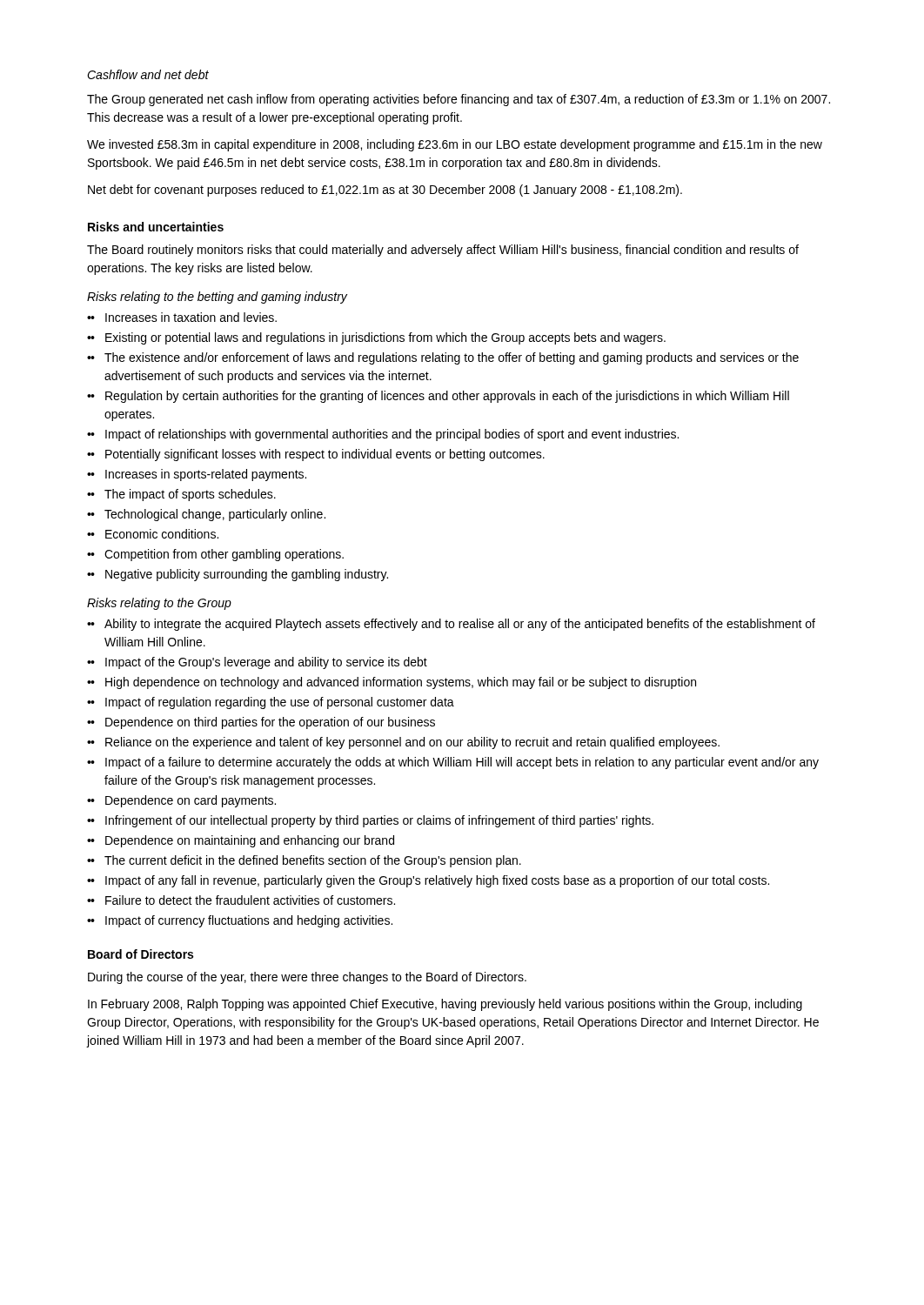Navigate to the text starting "•Technological change, particularly online."
Image resolution: width=924 pixels, height=1305 pixels.
[209, 515]
